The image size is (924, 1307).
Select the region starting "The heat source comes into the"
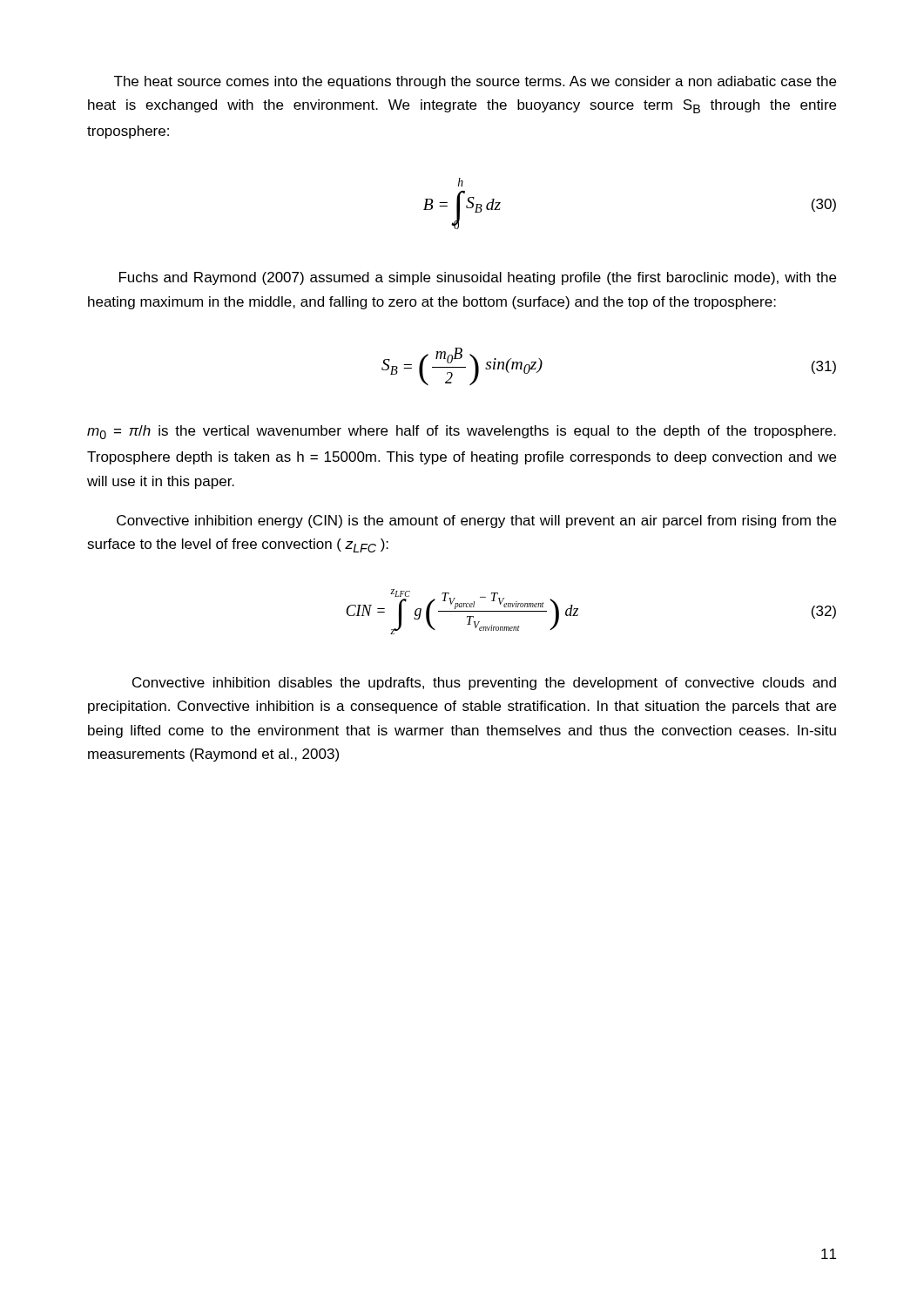tap(462, 106)
